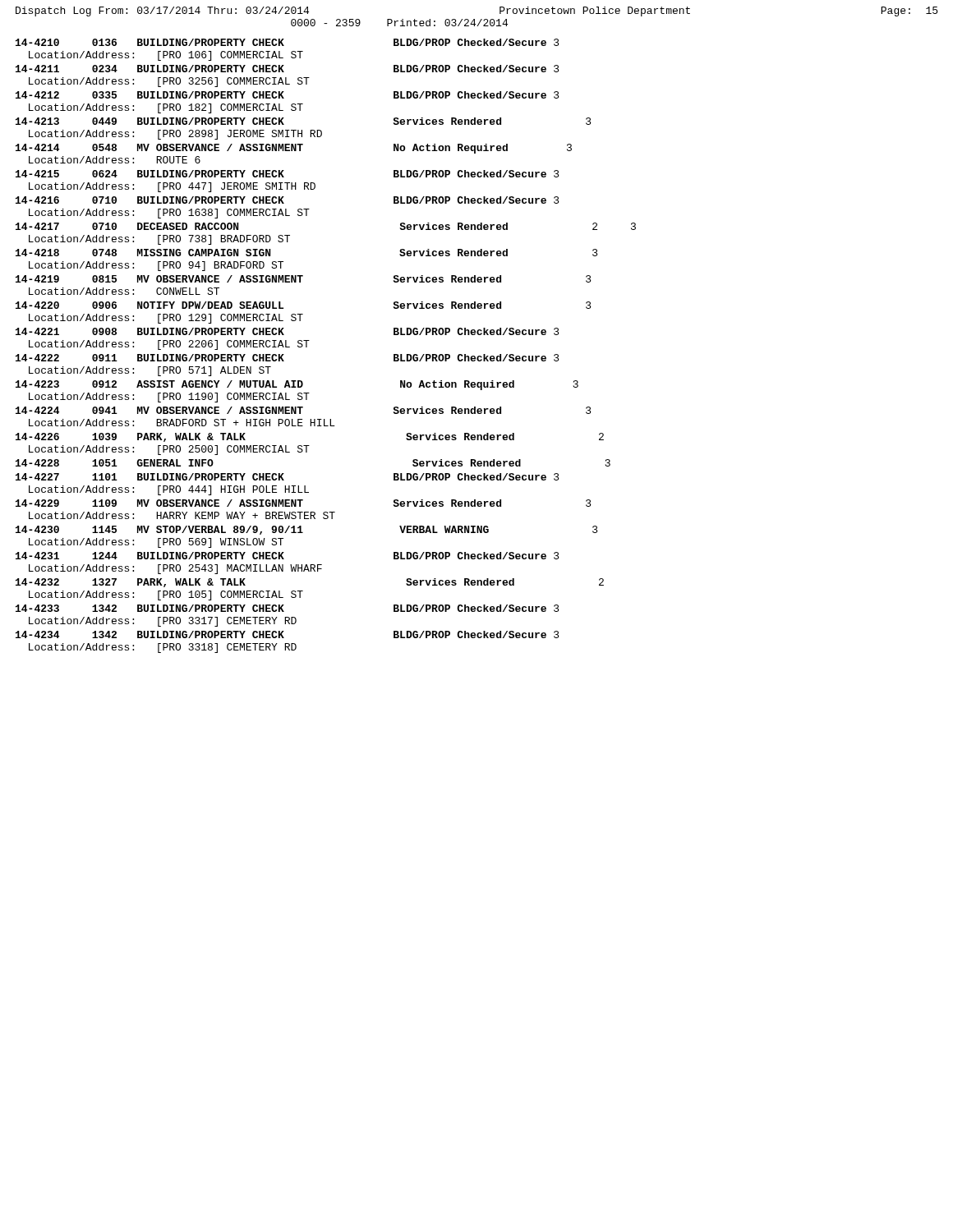Click the passage that begins "14-4229 1109 MV OBSERVANCE / ASSIGNMENT Services Rendered"
This screenshot has height=1232, width=953.
click(x=476, y=510)
